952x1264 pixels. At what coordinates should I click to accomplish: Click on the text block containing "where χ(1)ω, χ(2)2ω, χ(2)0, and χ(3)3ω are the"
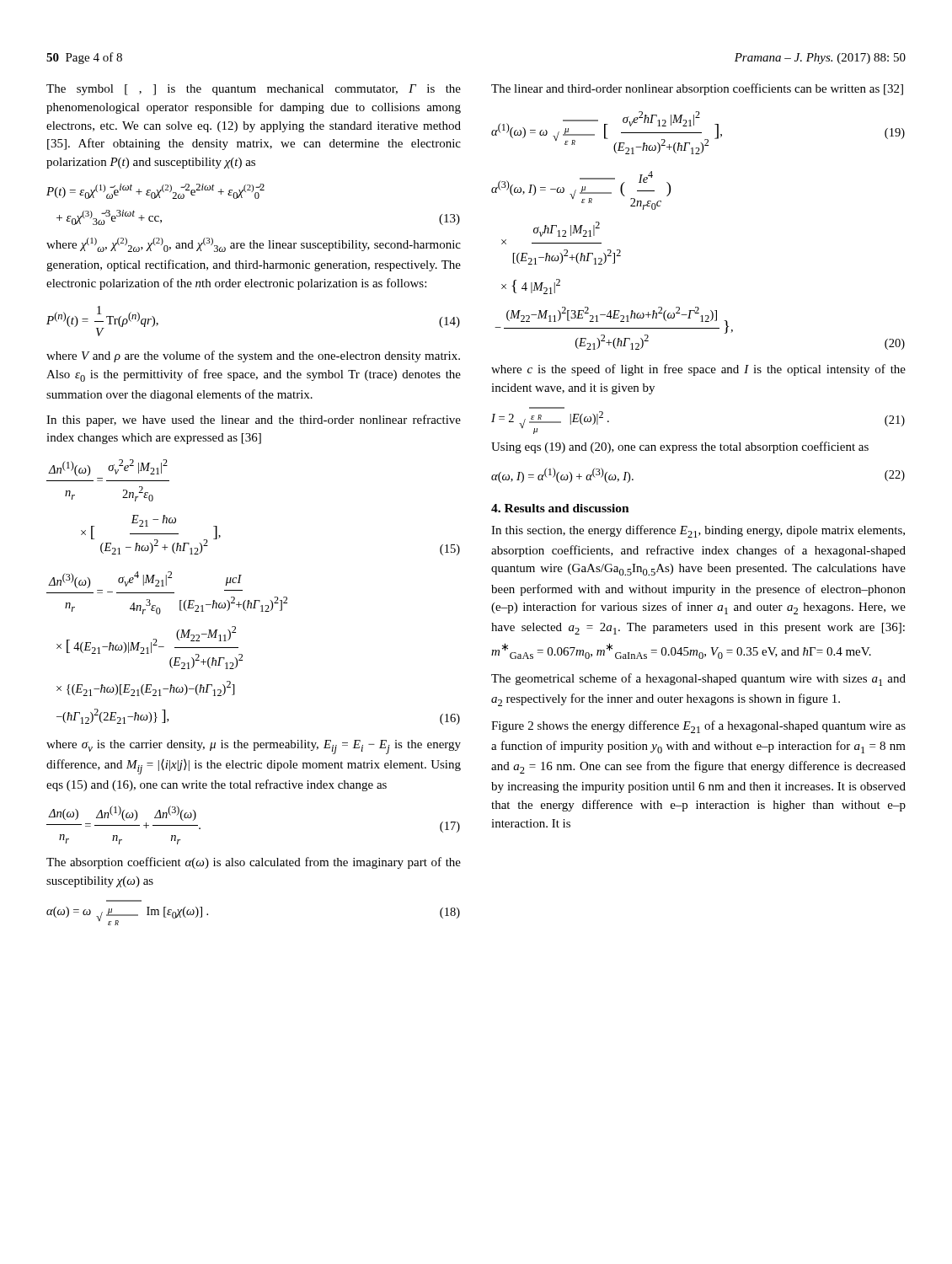[x=254, y=264]
